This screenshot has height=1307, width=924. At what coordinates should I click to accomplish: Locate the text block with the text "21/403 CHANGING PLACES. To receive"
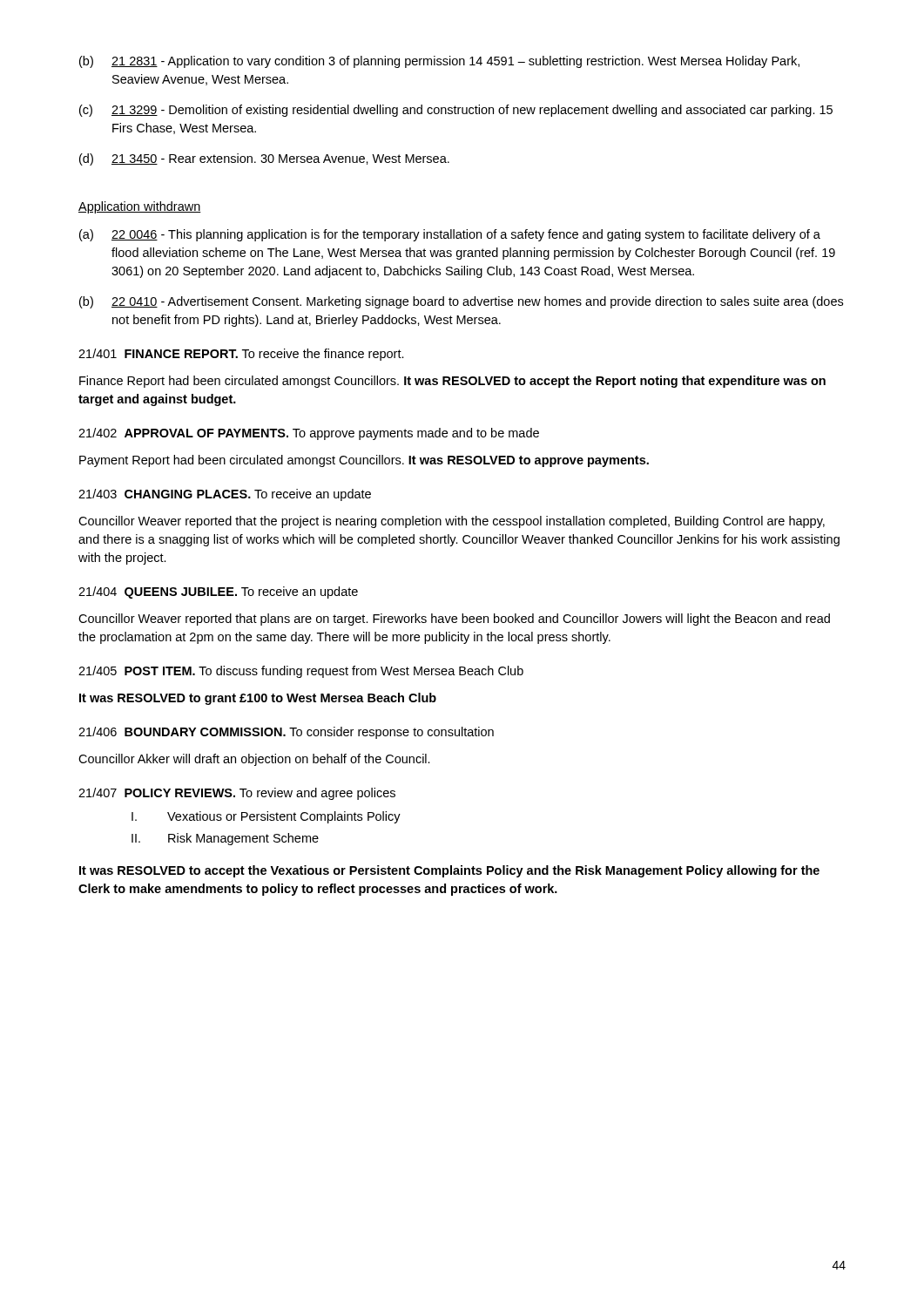pyautogui.click(x=225, y=494)
